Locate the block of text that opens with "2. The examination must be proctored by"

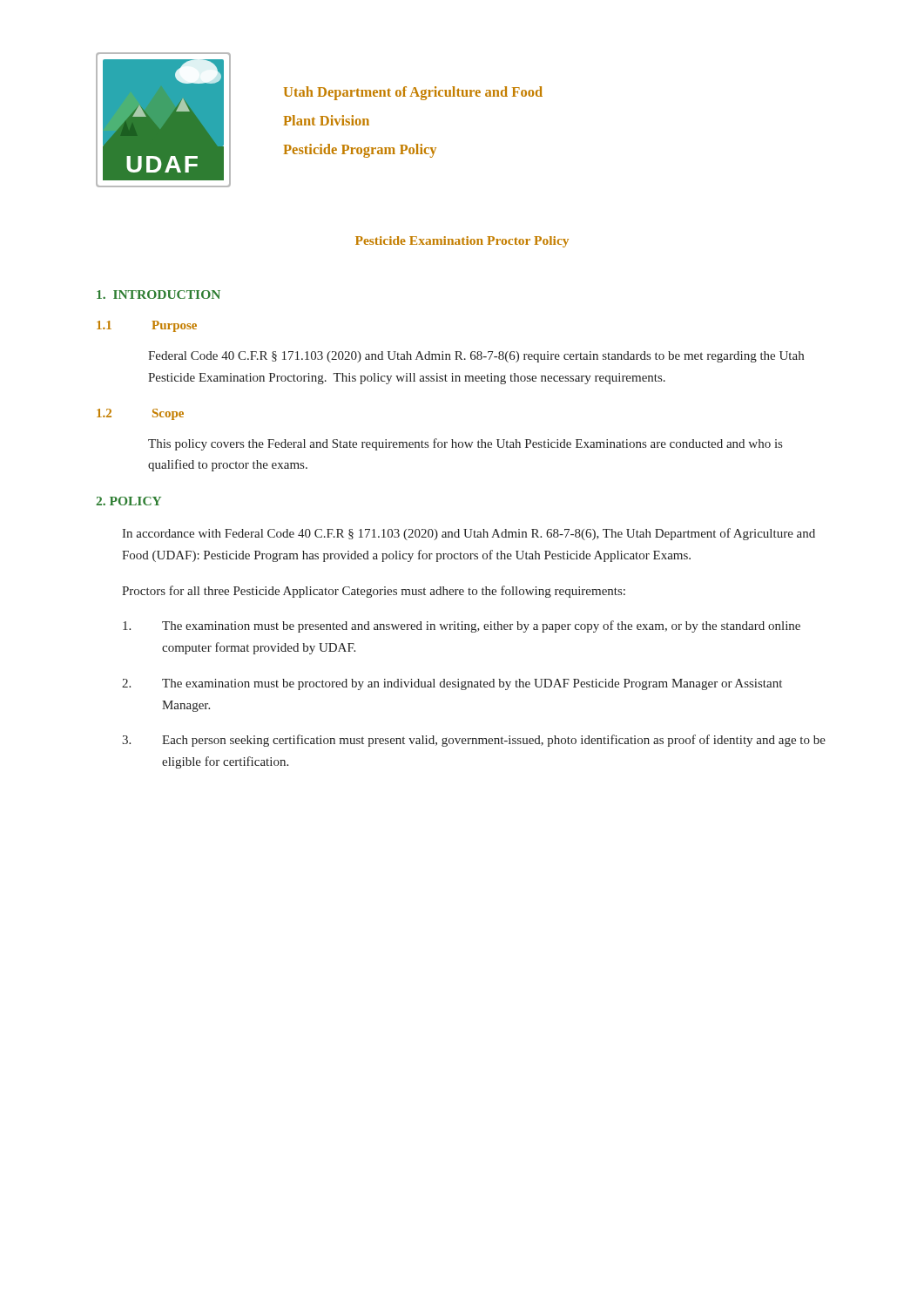475,694
